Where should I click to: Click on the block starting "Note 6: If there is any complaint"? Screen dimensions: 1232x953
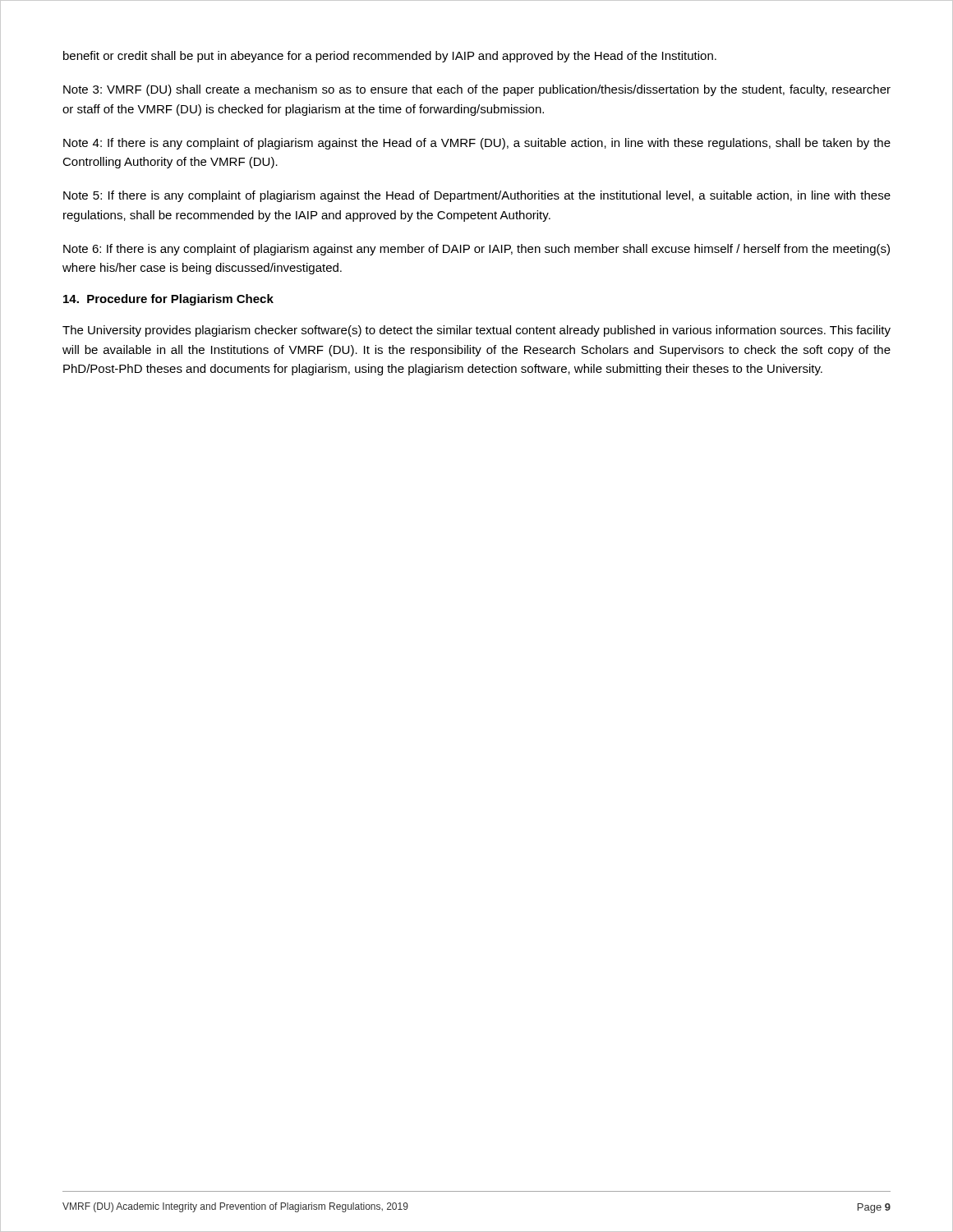point(476,258)
